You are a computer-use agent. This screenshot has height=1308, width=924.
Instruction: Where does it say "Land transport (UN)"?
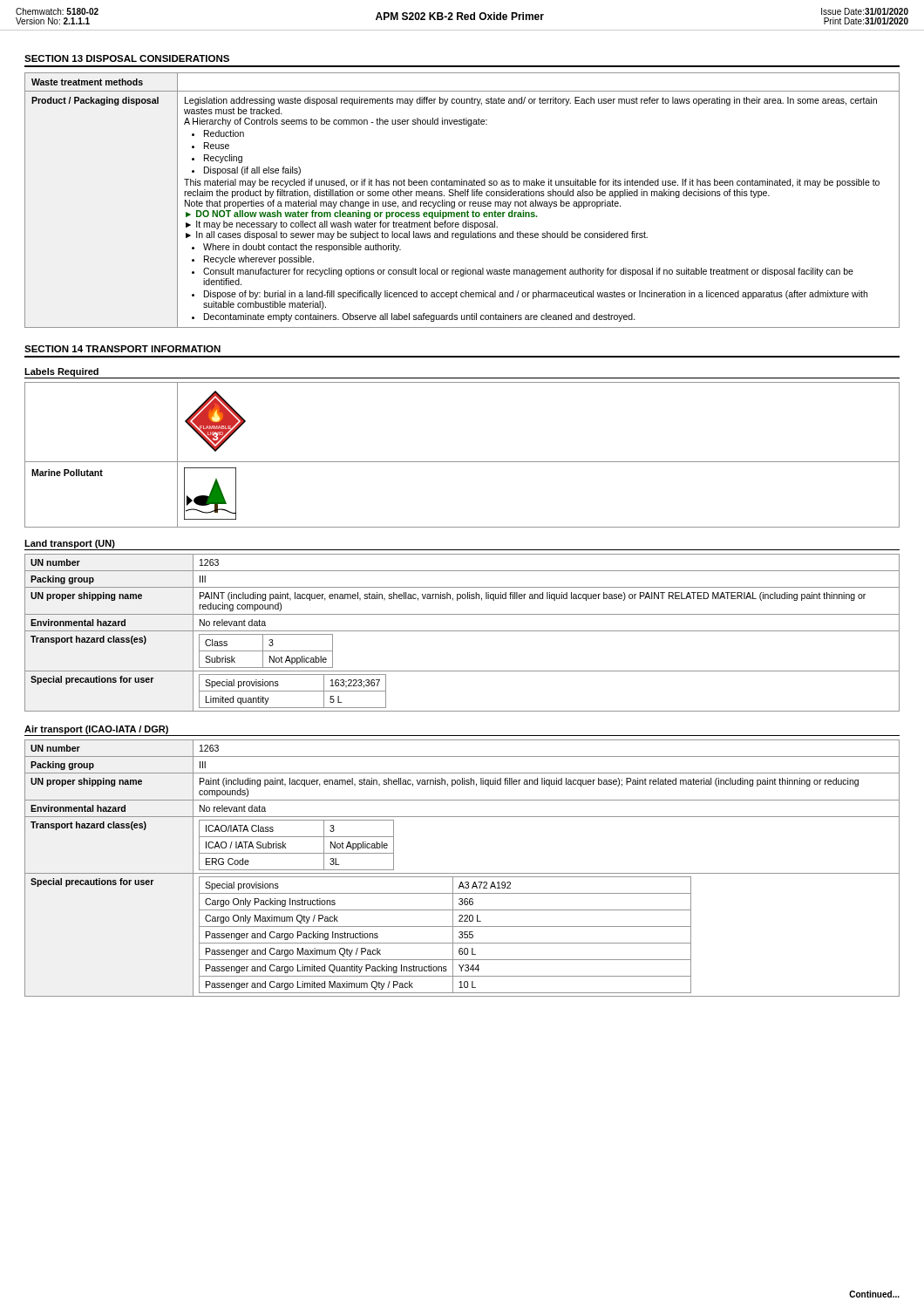tap(70, 543)
